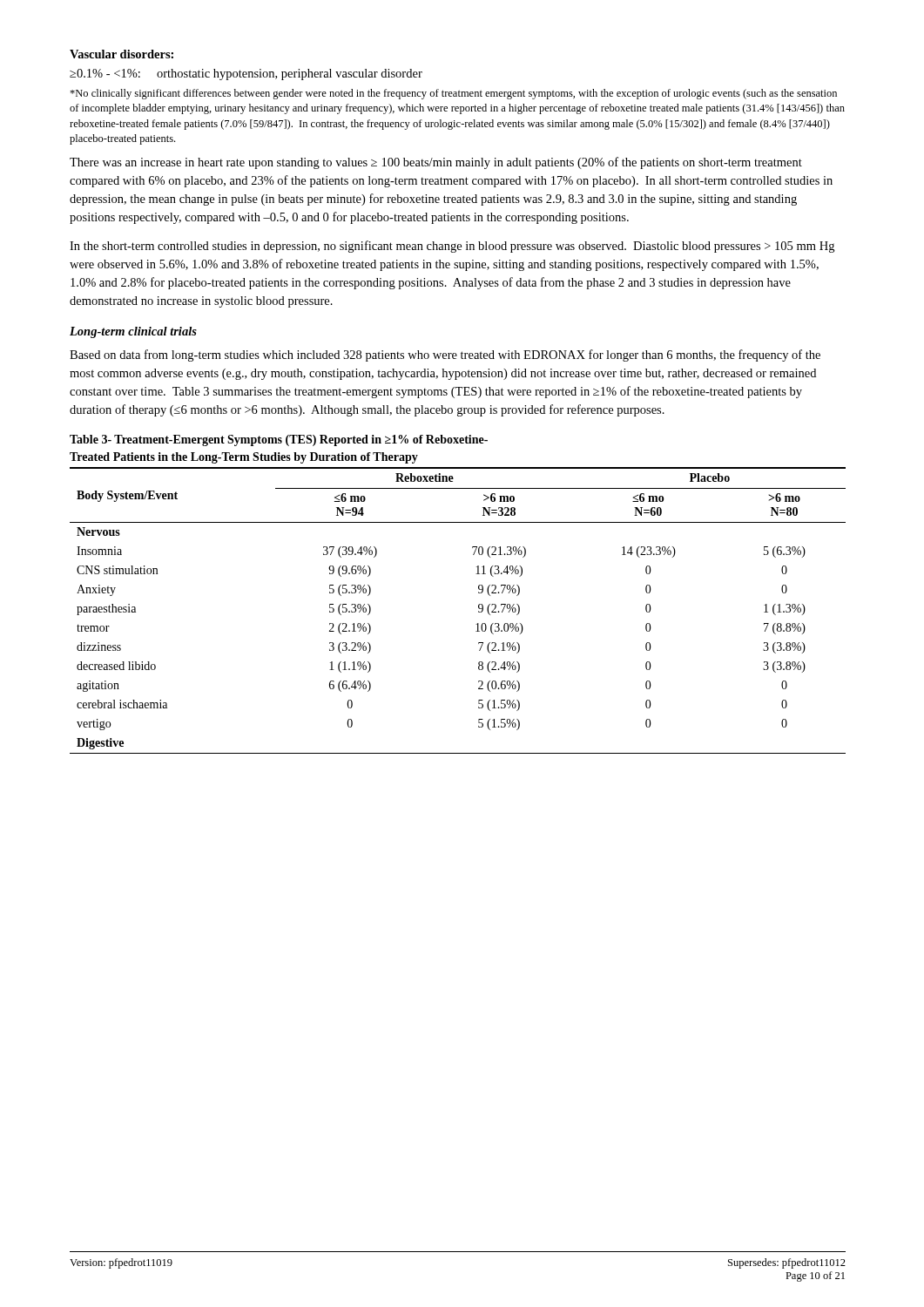Click on the region starting "Based on data"
The image size is (924, 1307).
coord(445,382)
